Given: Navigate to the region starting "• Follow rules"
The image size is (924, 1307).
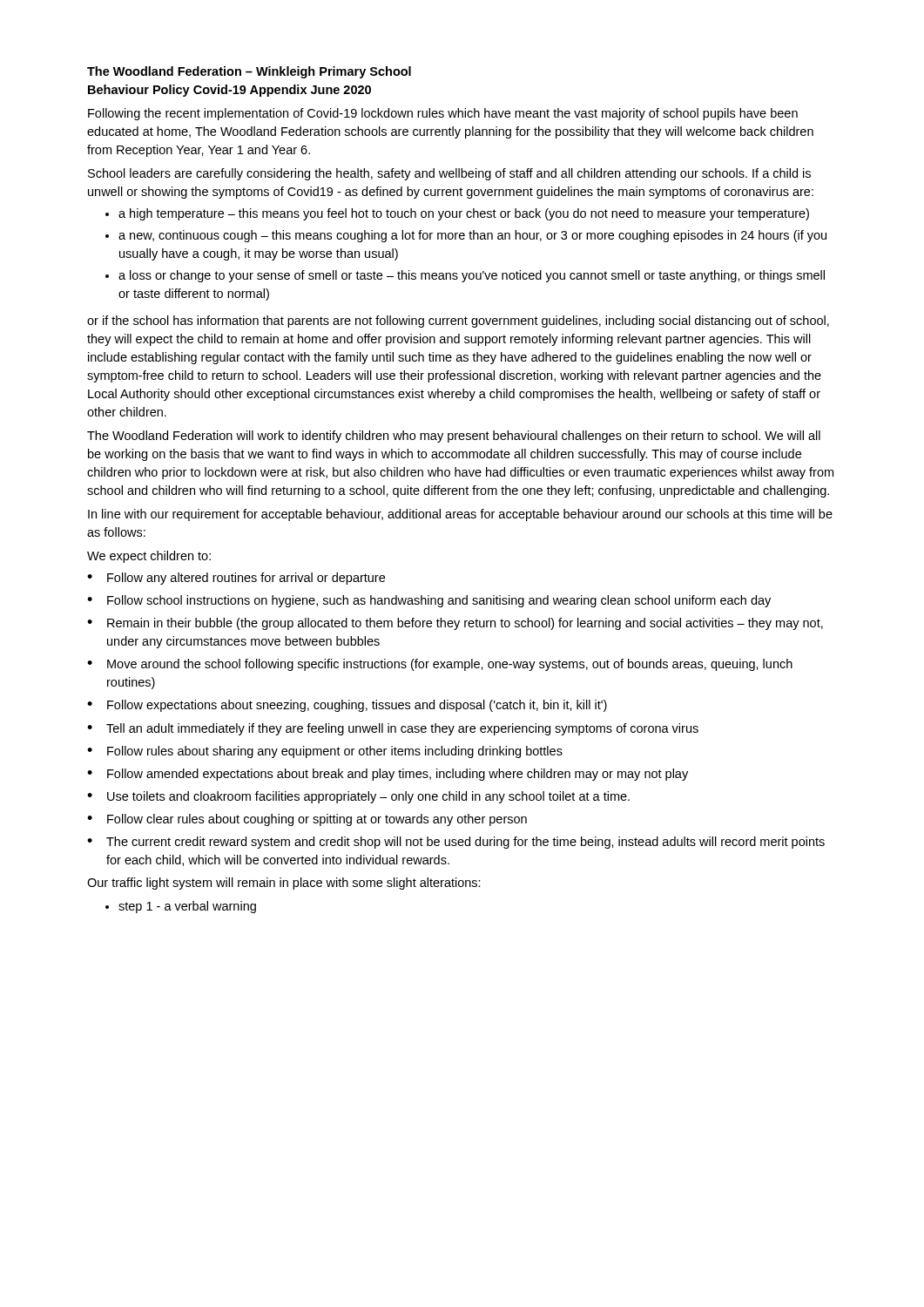Looking at the screenshot, I should click(x=462, y=751).
